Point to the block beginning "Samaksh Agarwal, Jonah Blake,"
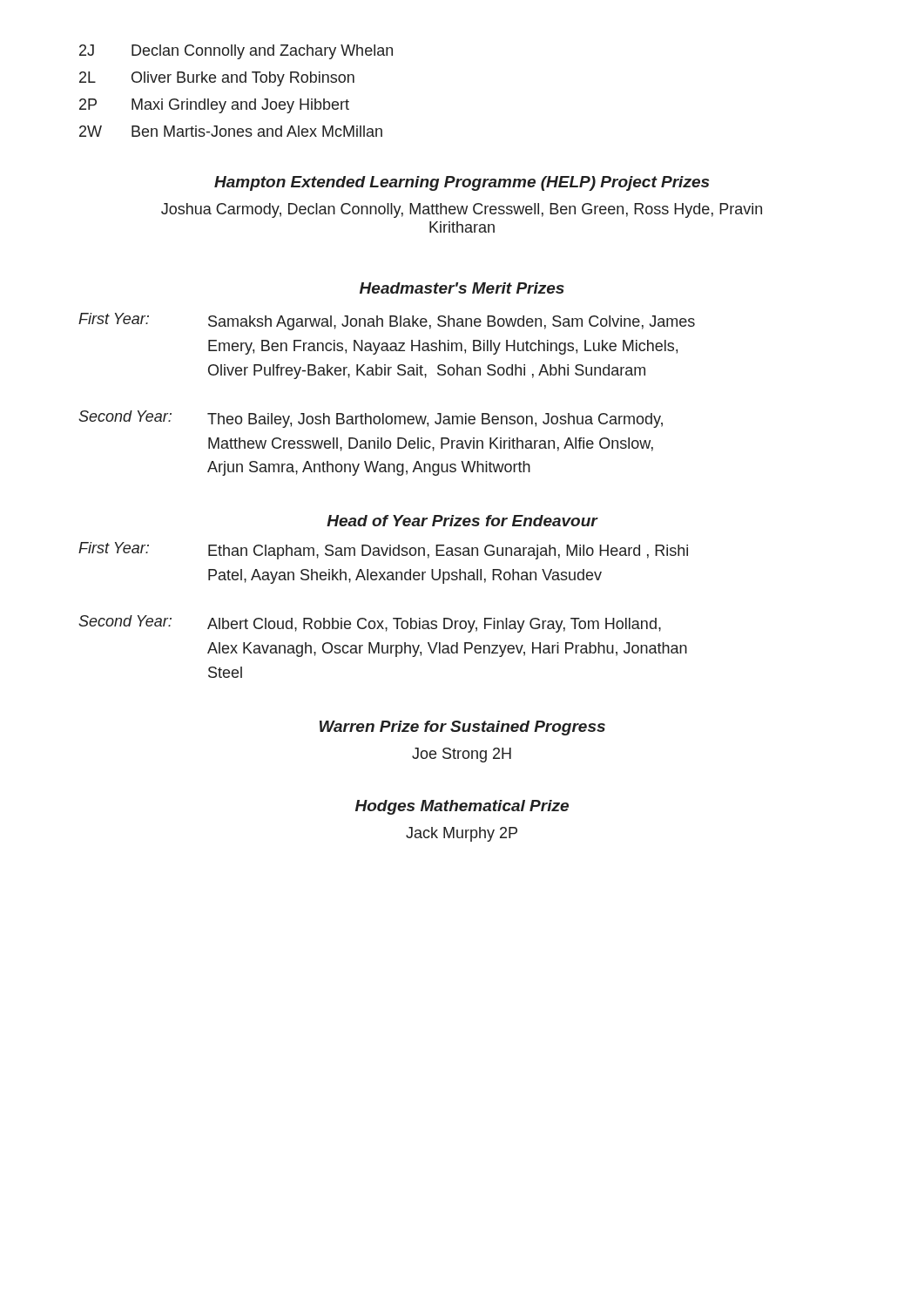Image resolution: width=924 pixels, height=1307 pixels. click(x=451, y=346)
